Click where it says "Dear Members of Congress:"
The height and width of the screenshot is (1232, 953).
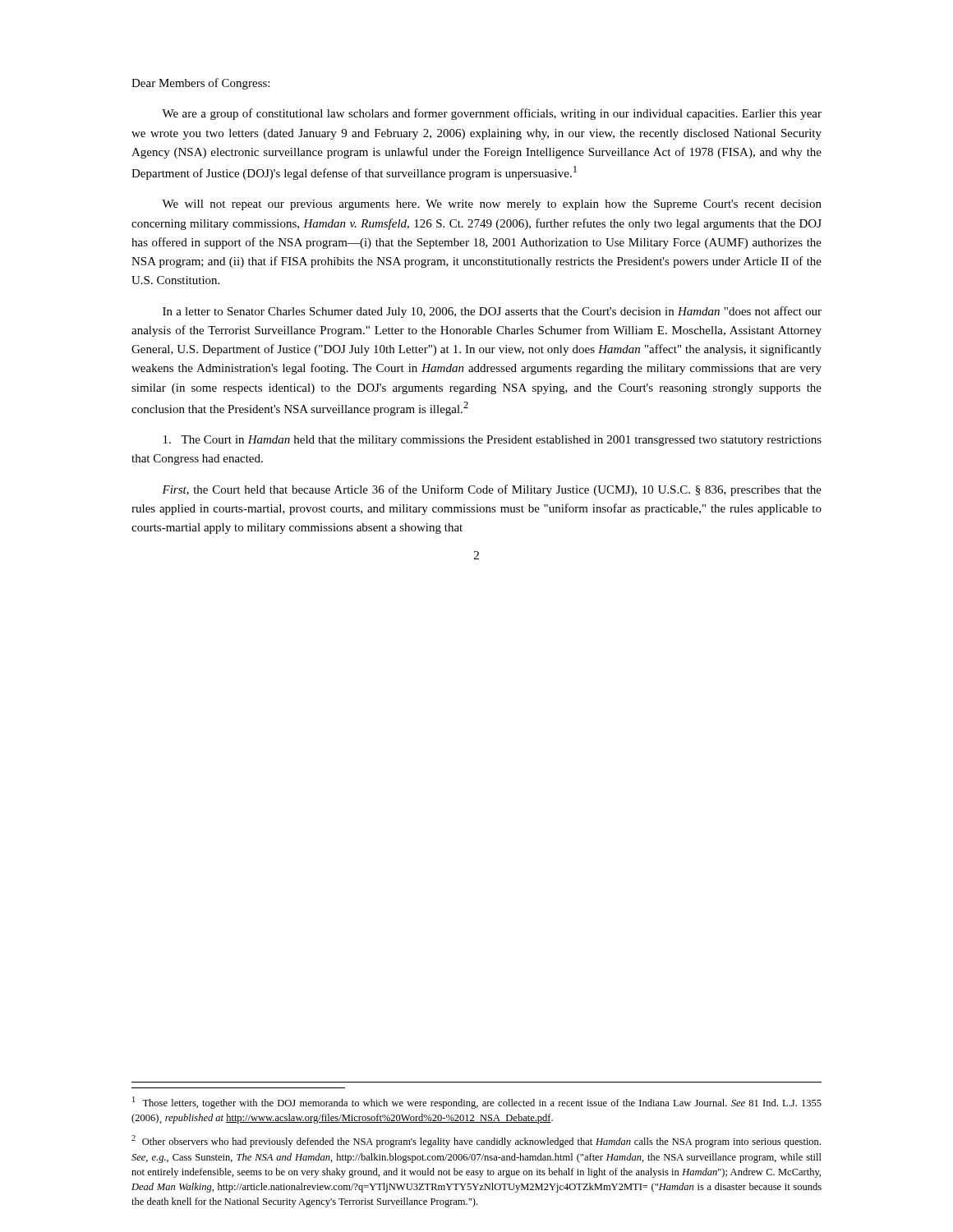(201, 83)
